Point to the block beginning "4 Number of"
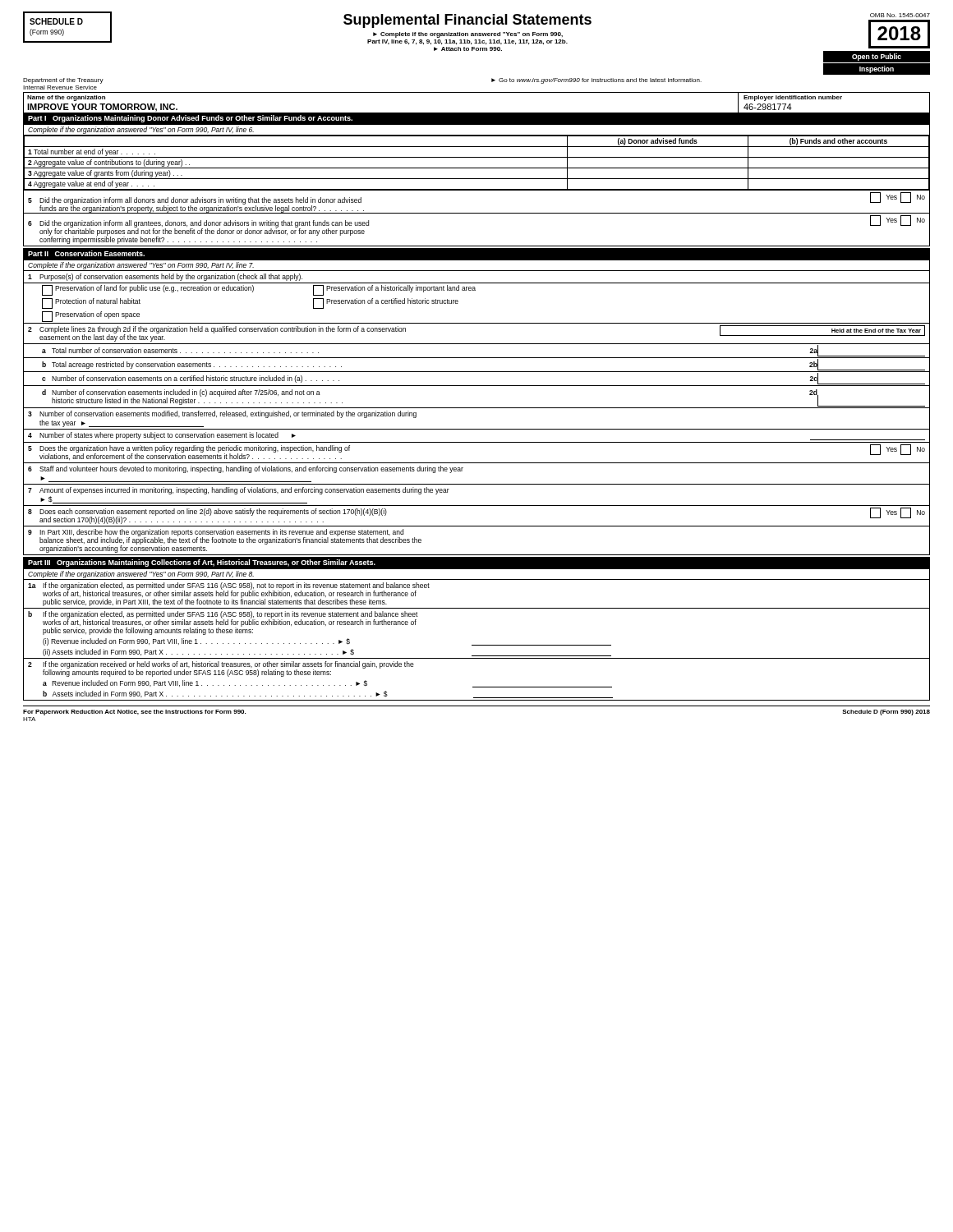This screenshot has height=1232, width=953. pyautogui.click(x=476, y=436)
